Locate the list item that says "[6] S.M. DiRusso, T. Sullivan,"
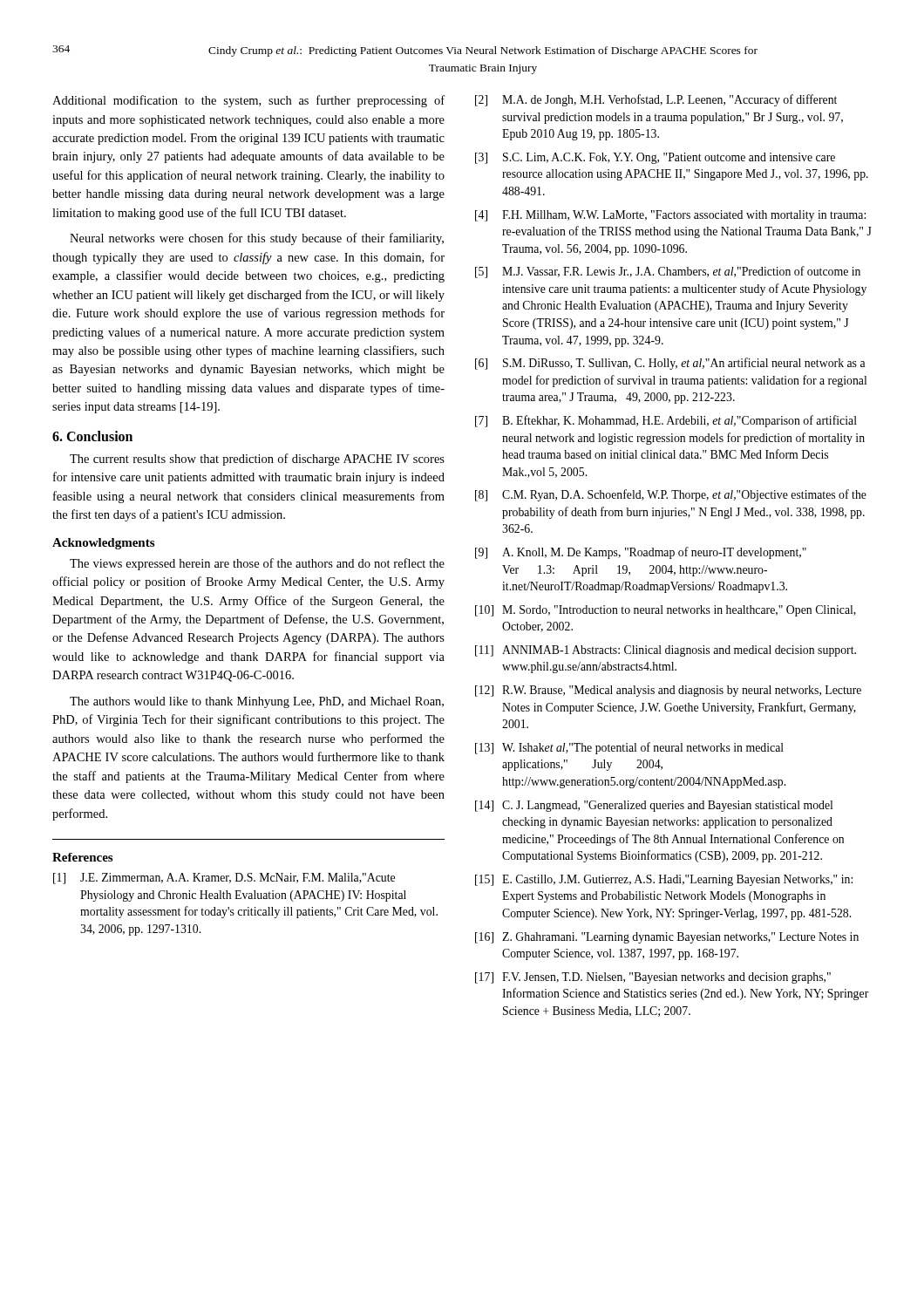924x1308 pixels. pyautogui.click(x=673, y=381)
